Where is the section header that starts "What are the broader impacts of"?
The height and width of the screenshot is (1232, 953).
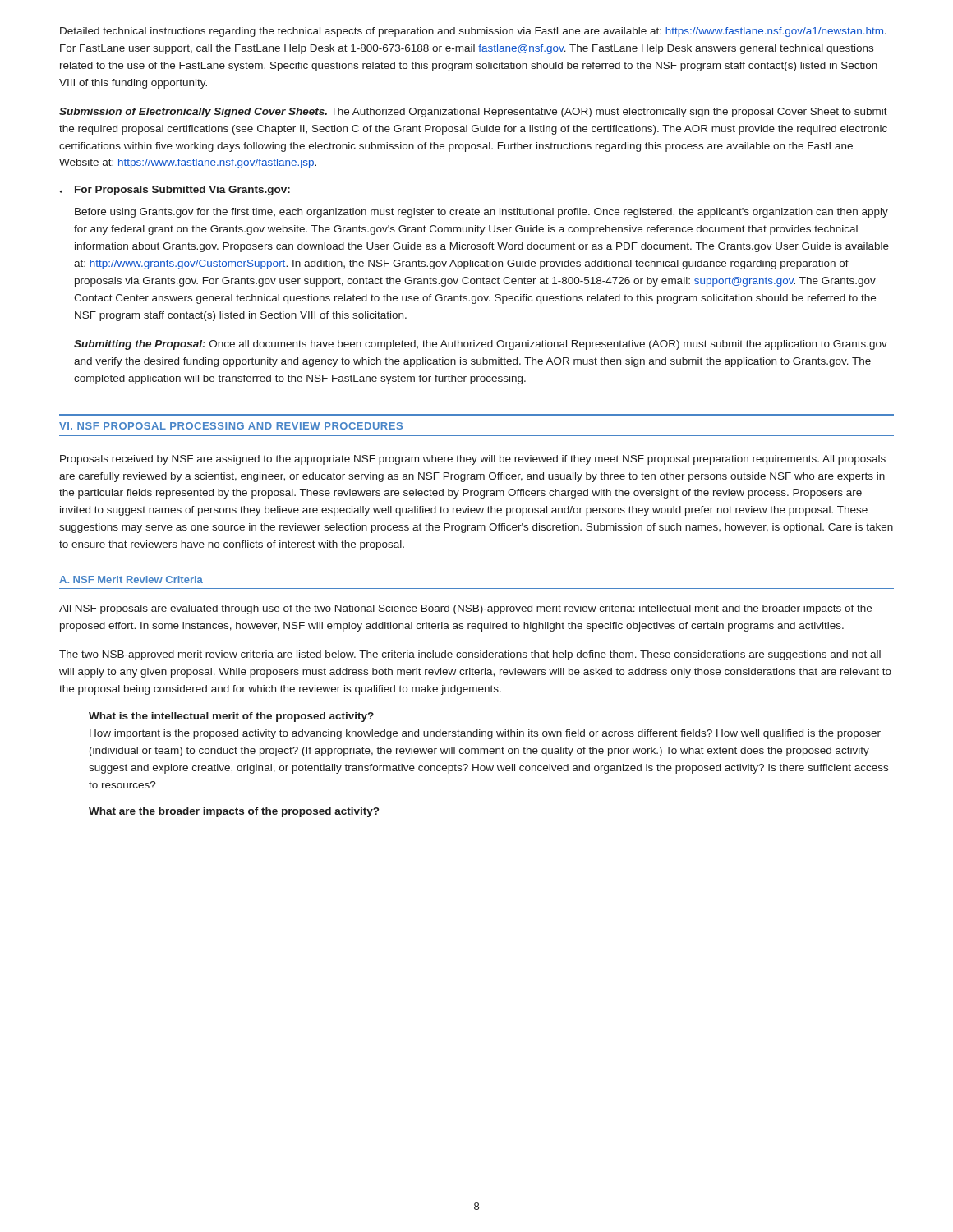[x=234, y=812]
